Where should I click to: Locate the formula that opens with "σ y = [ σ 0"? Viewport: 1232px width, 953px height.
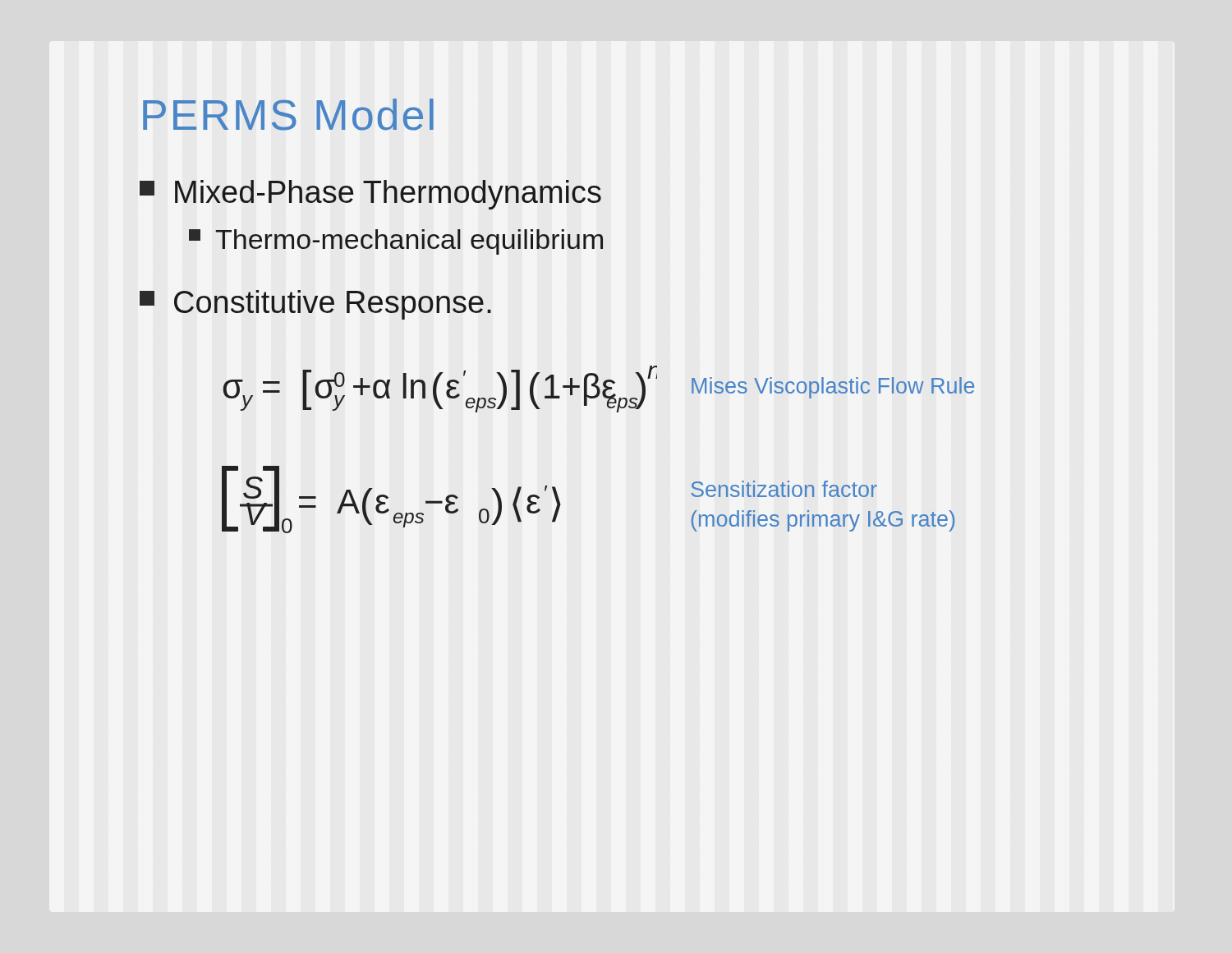click(439, 384)
